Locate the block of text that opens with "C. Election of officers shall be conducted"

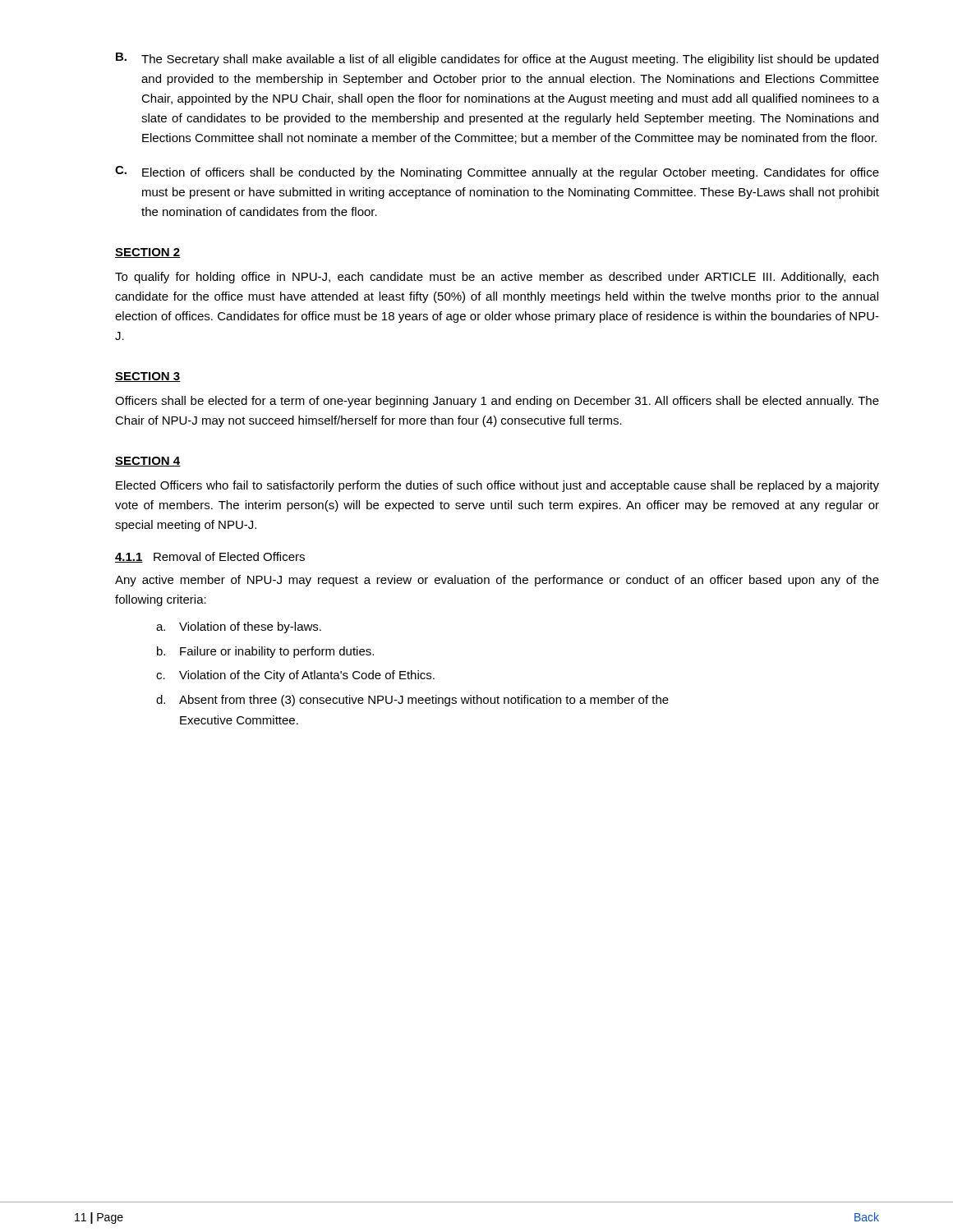point(497,192)
